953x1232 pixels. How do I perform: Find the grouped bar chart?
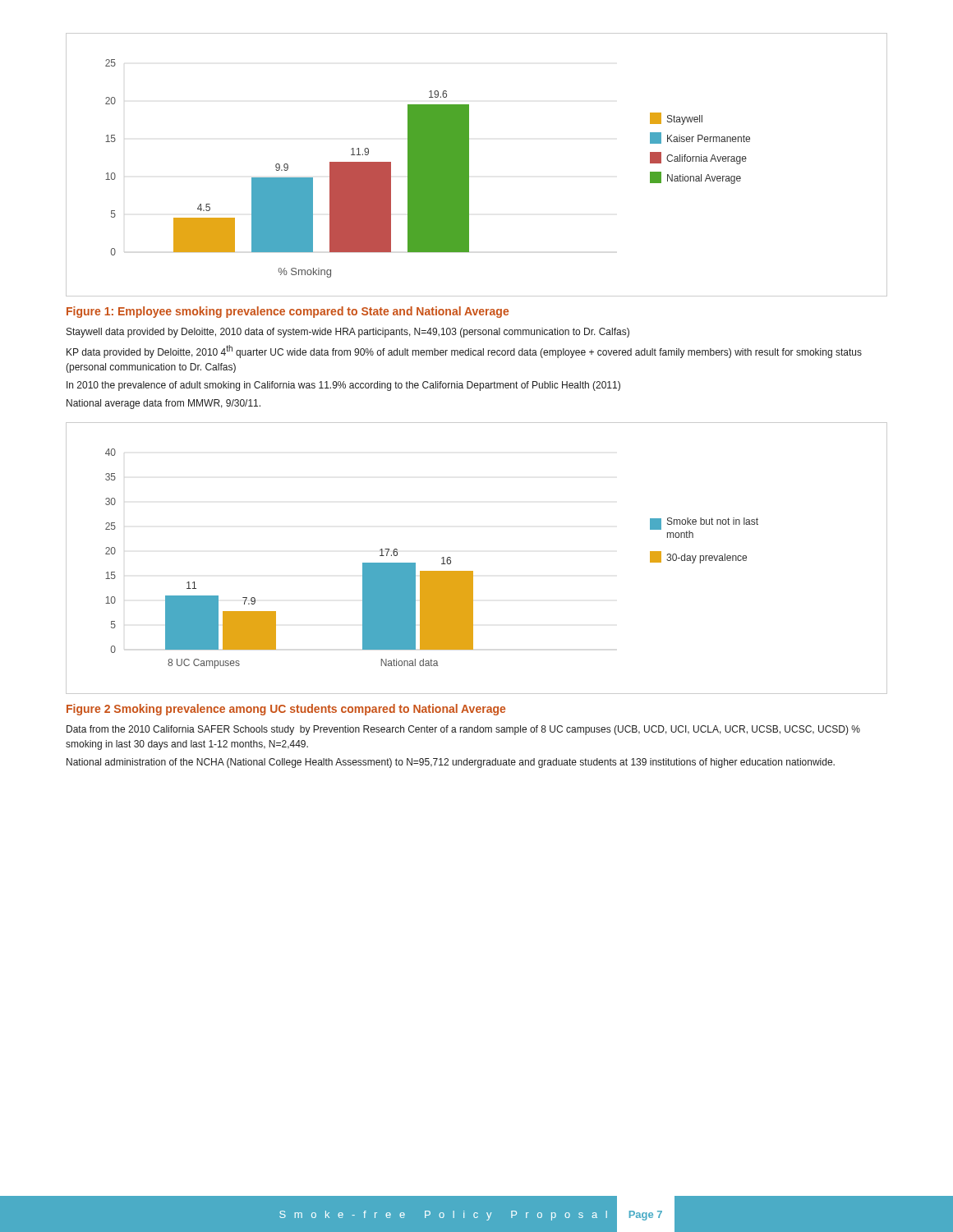[x=476, y=558]
